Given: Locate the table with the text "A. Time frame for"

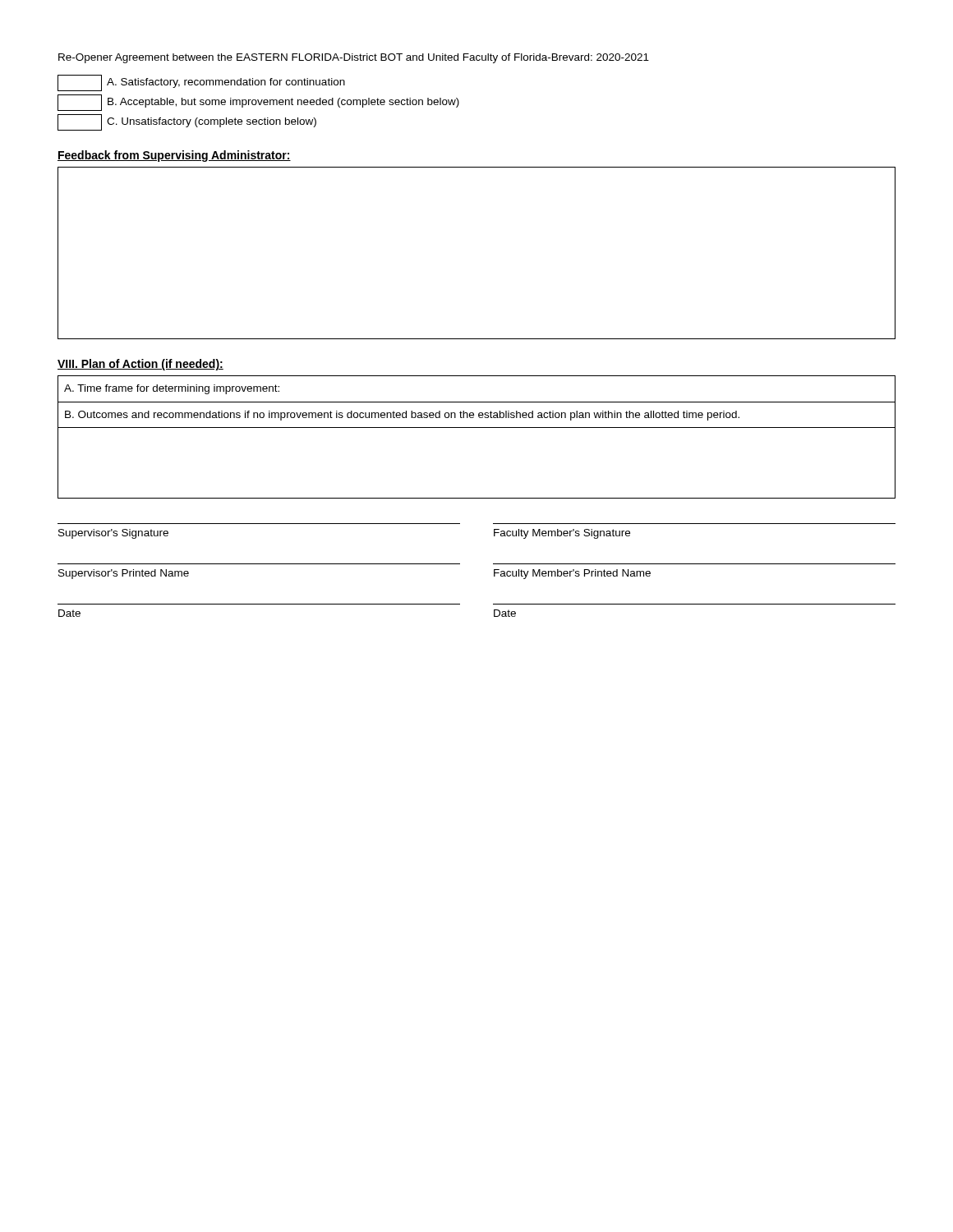Looking at the screenshot, I should [x=476, y=437].
